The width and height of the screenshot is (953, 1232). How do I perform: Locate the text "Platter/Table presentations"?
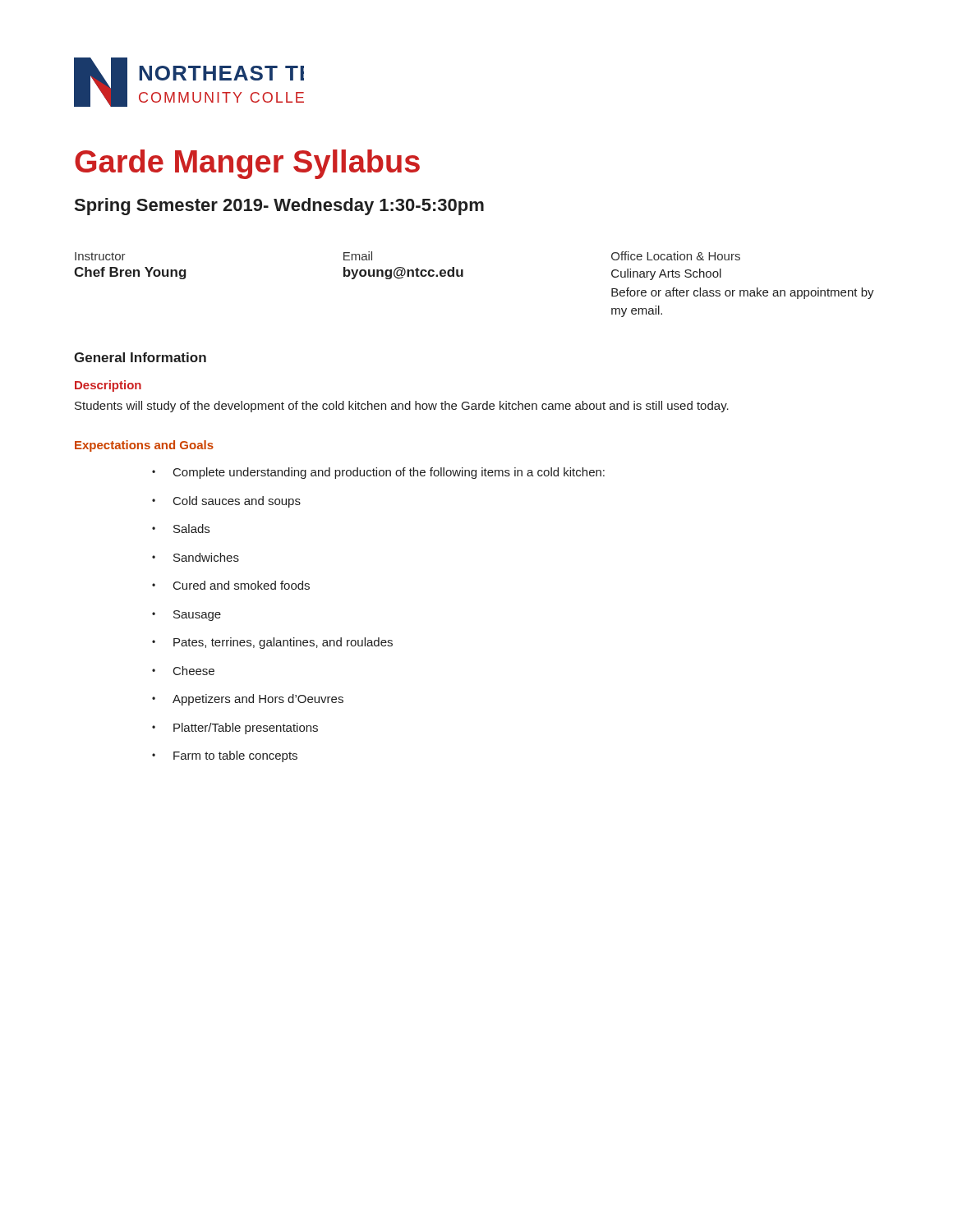(235, 729)
